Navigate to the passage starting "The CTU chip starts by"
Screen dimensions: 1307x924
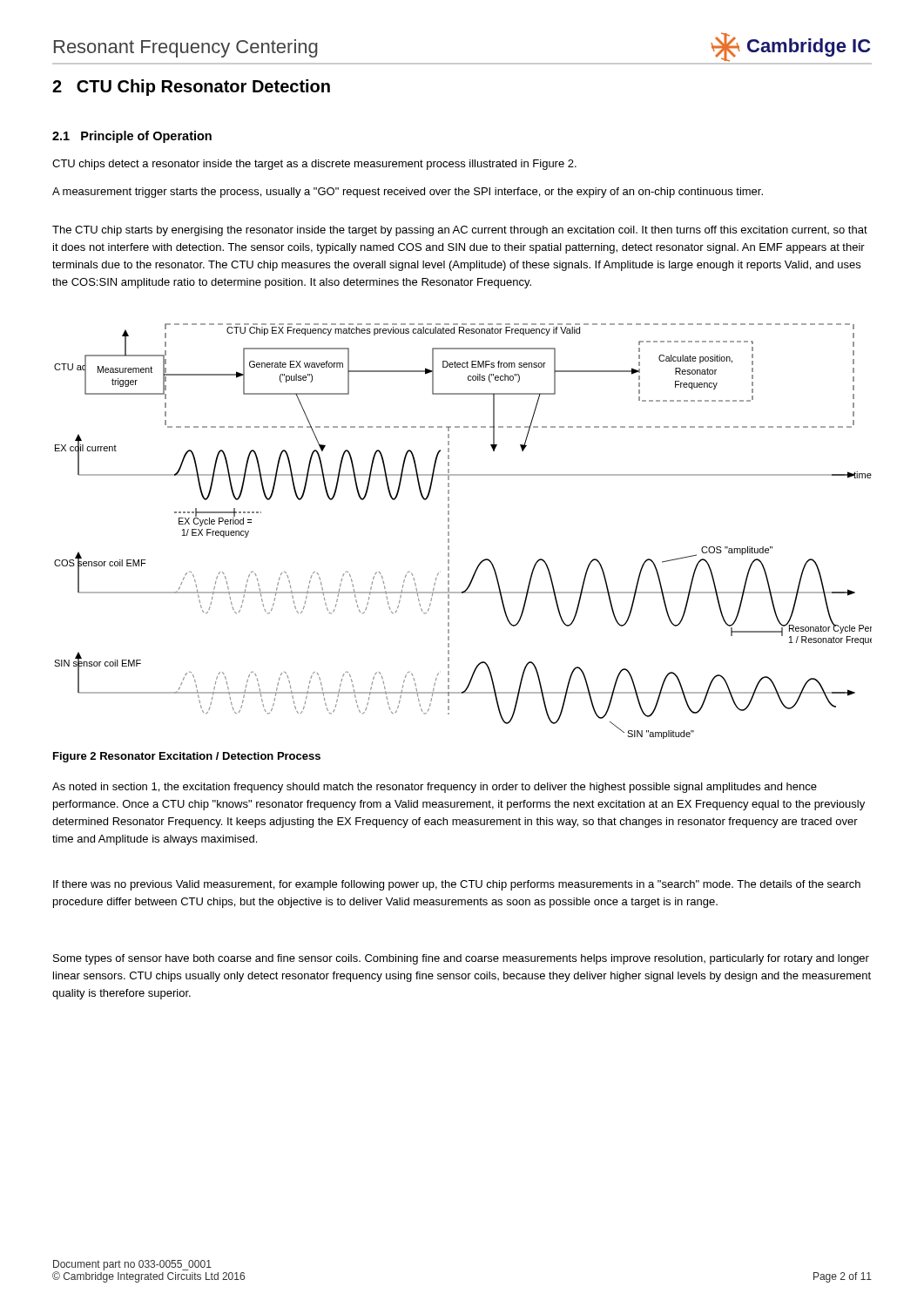pos(460,256)
